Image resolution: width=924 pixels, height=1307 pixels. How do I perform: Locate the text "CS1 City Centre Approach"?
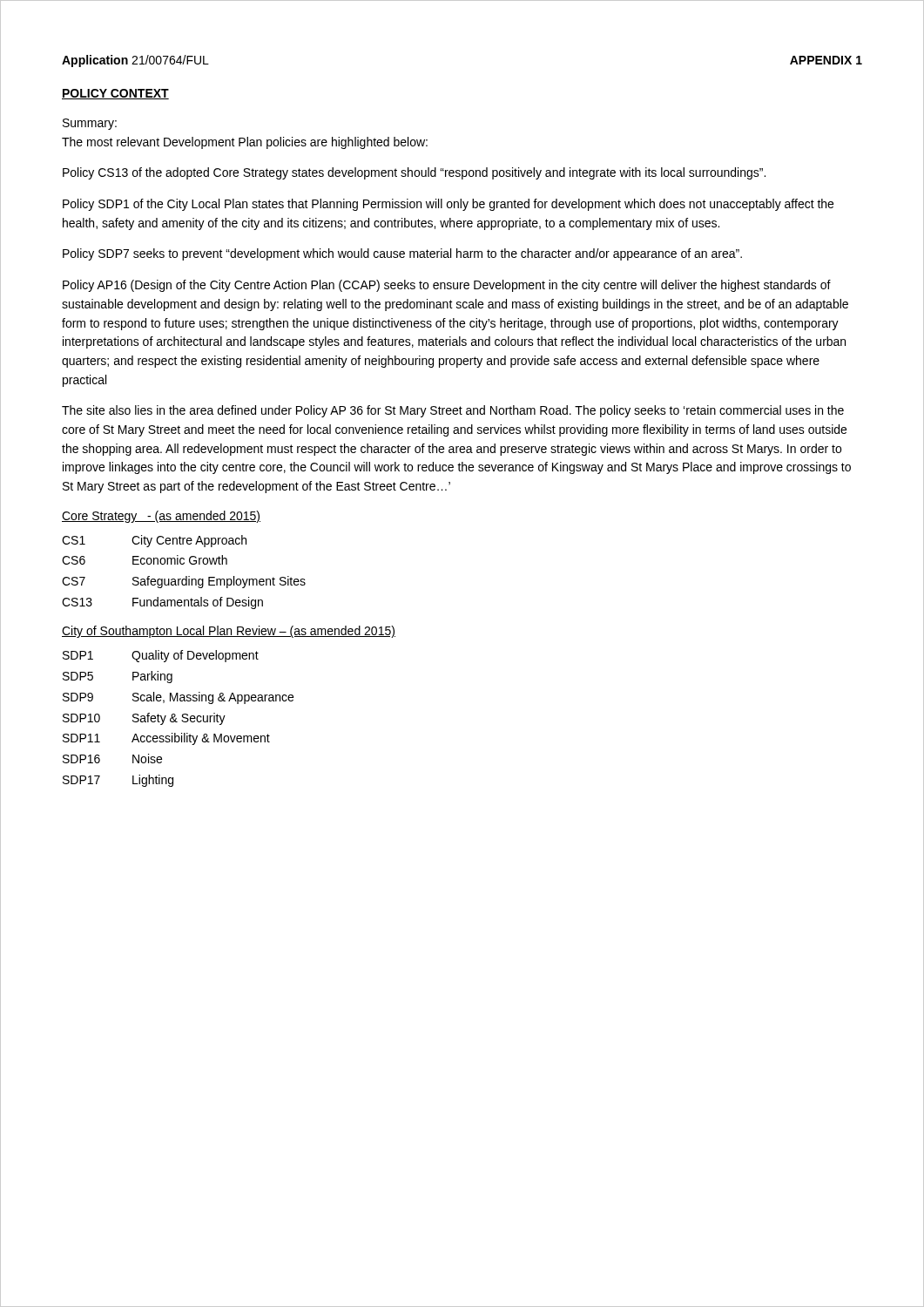(155, 541)
